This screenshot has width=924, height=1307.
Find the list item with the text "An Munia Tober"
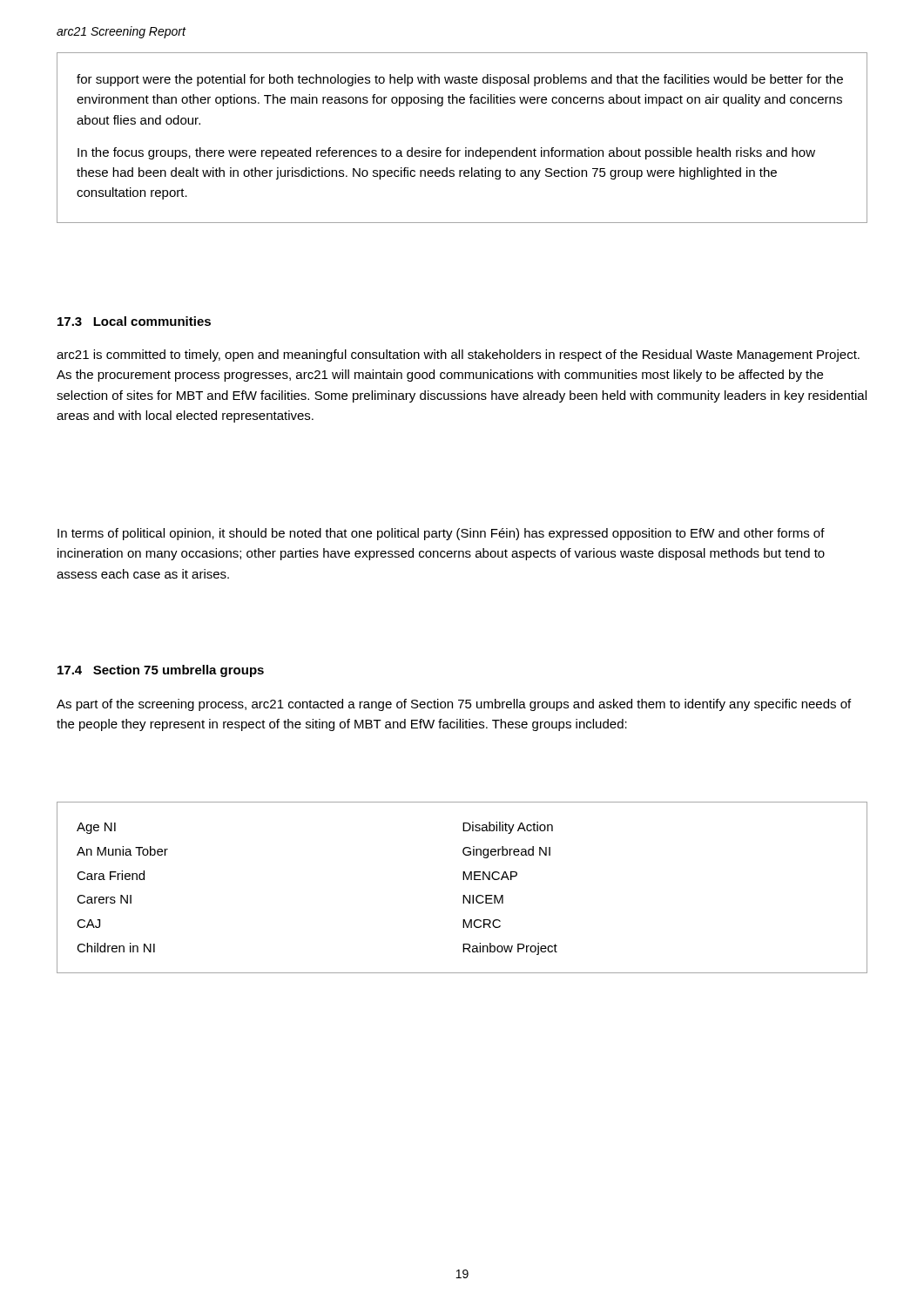[x=122, y=851]
